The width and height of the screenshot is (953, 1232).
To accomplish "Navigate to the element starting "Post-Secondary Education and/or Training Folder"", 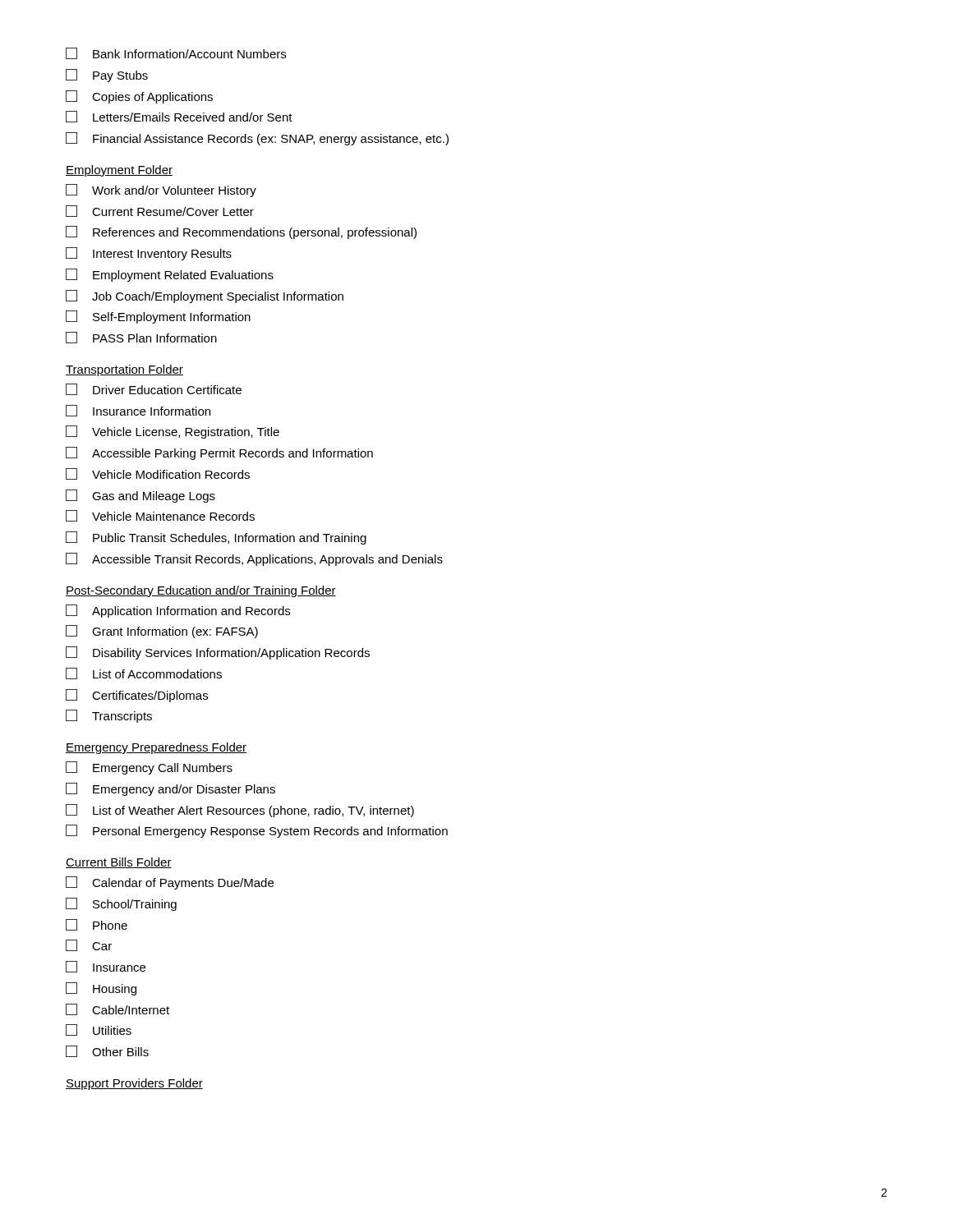I will point(201,590).
